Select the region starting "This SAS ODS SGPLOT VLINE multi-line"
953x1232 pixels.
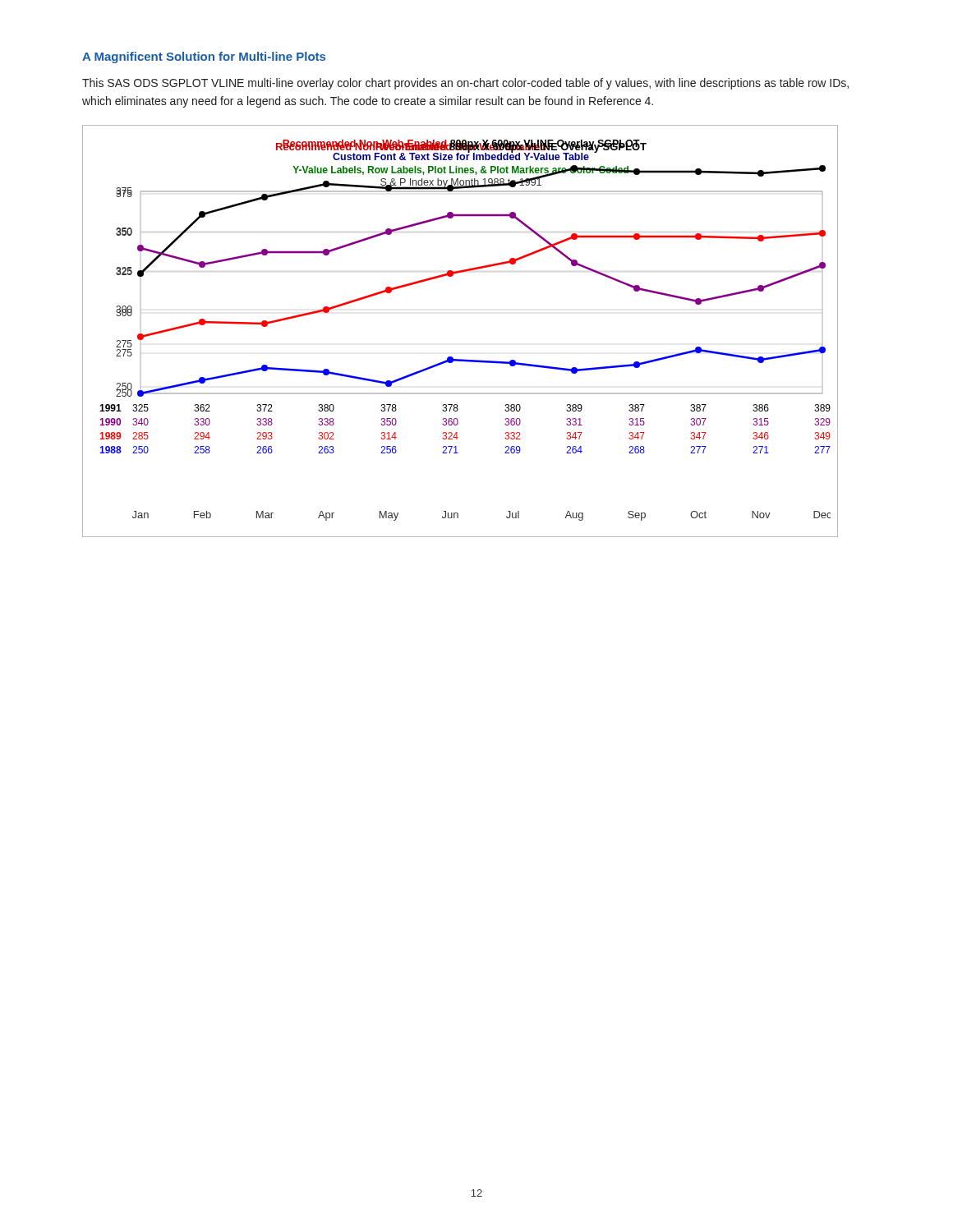(x=466, y=92)
